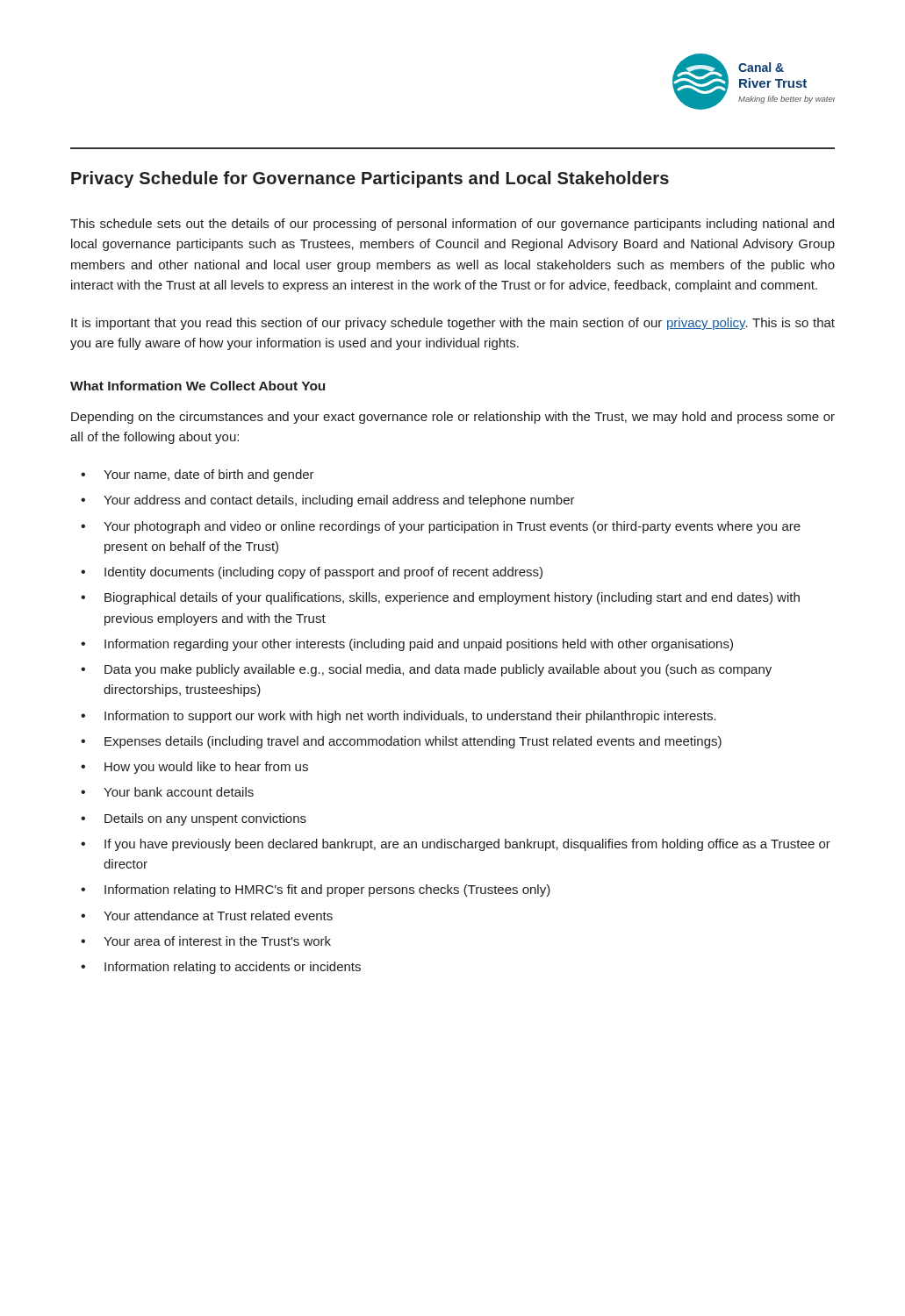Viewport: 905px width, 1316px height.
Task: Find the block on this page that starts "Details on any unspent"
Action: [x=205, y=818]
